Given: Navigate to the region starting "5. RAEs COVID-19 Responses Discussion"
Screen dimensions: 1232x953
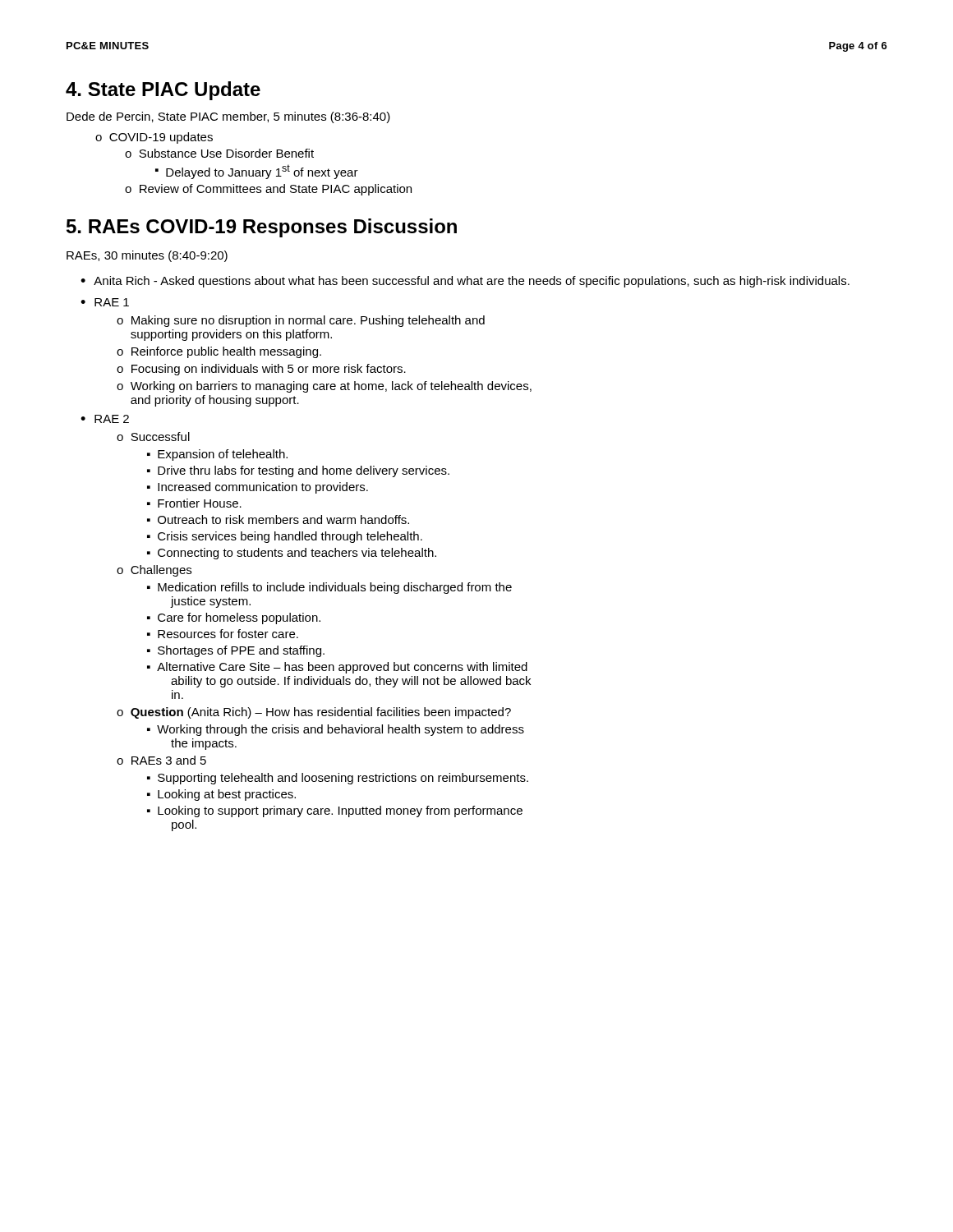Looking at the screenshot, I should tap(262, 228).
